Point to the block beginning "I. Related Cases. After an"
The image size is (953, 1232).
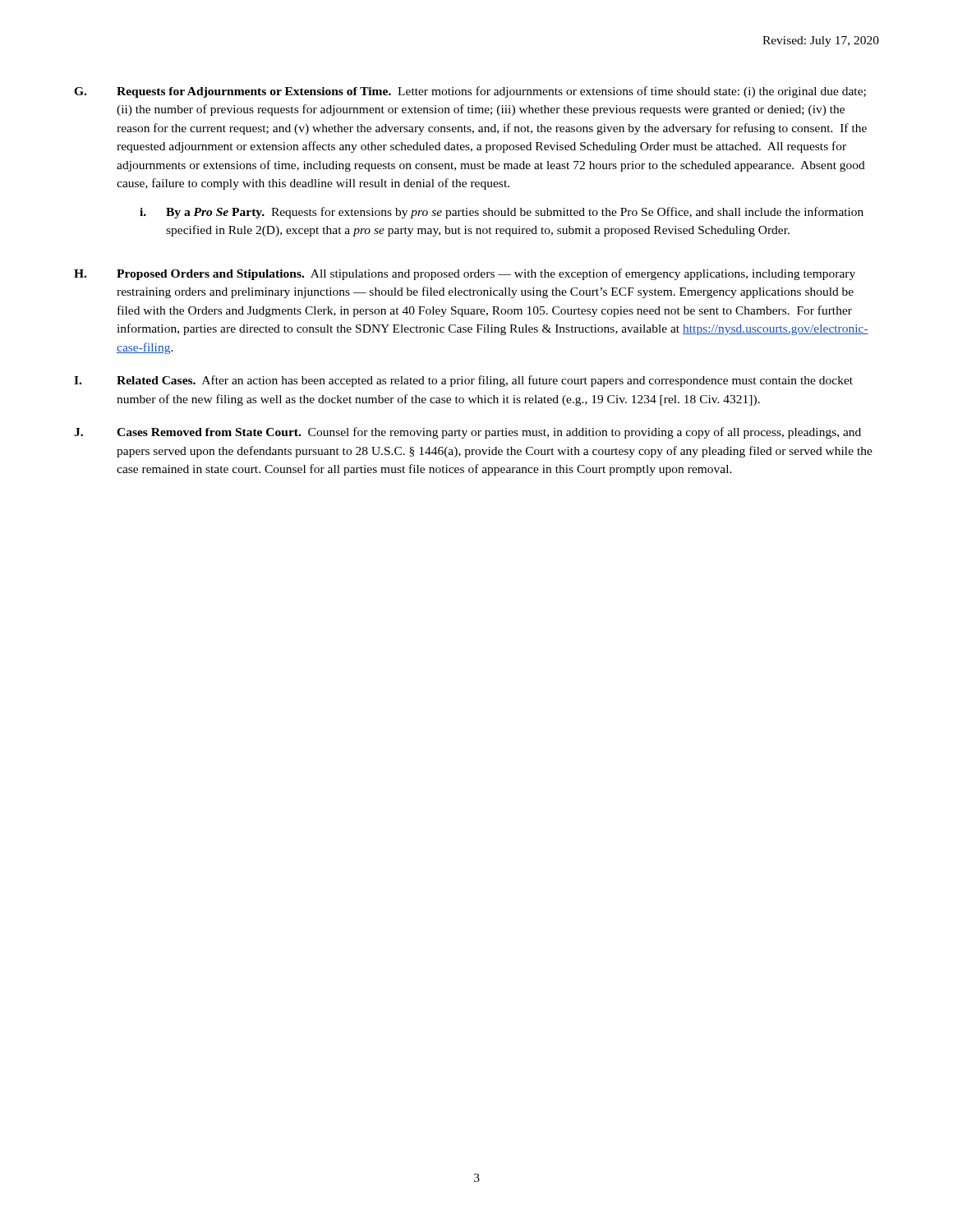coord(476,390)
